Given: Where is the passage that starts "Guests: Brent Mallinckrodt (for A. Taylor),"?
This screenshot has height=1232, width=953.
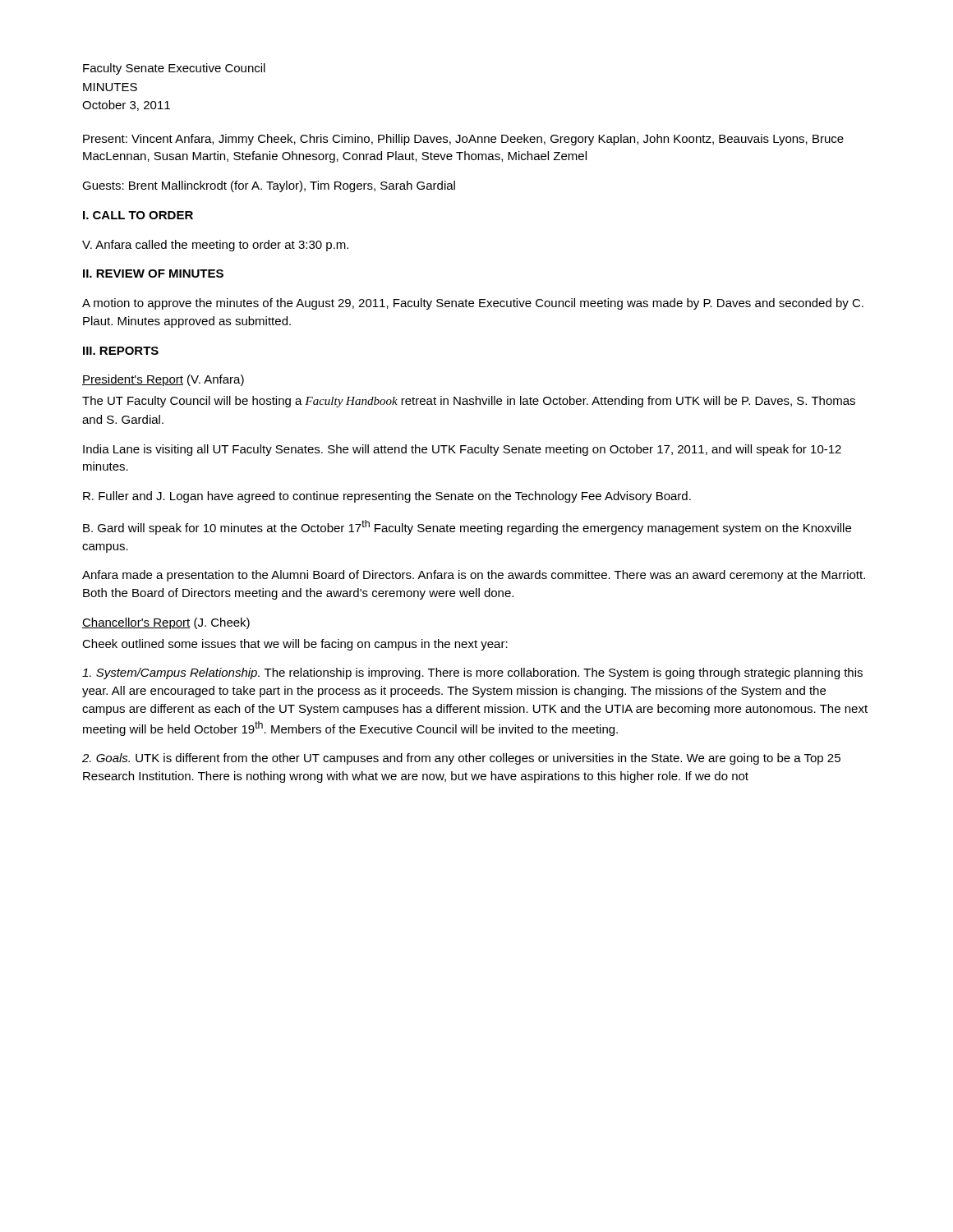Looking at the screenshot, I should [269, 186].
